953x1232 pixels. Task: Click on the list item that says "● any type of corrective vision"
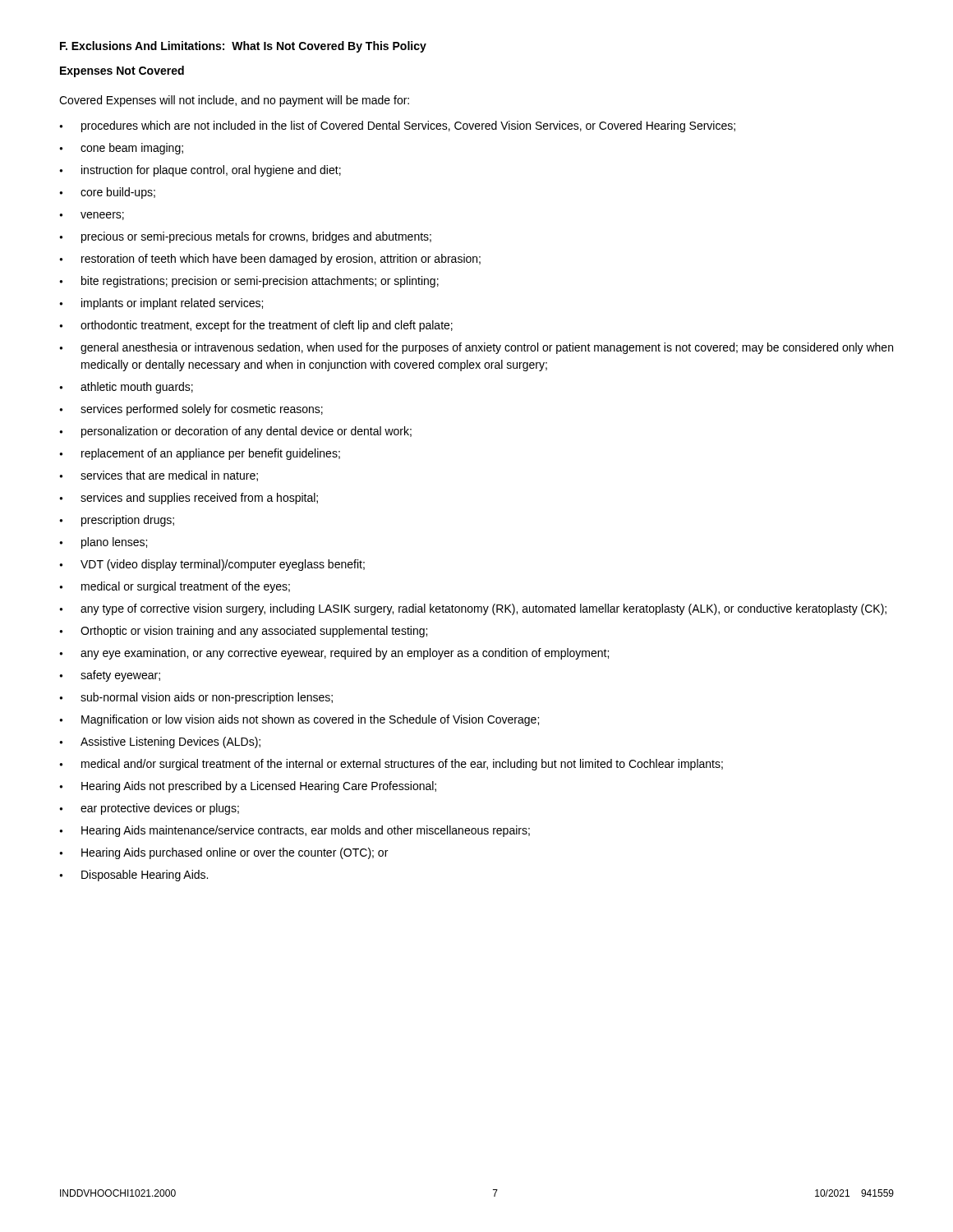[x=476, y=609]
